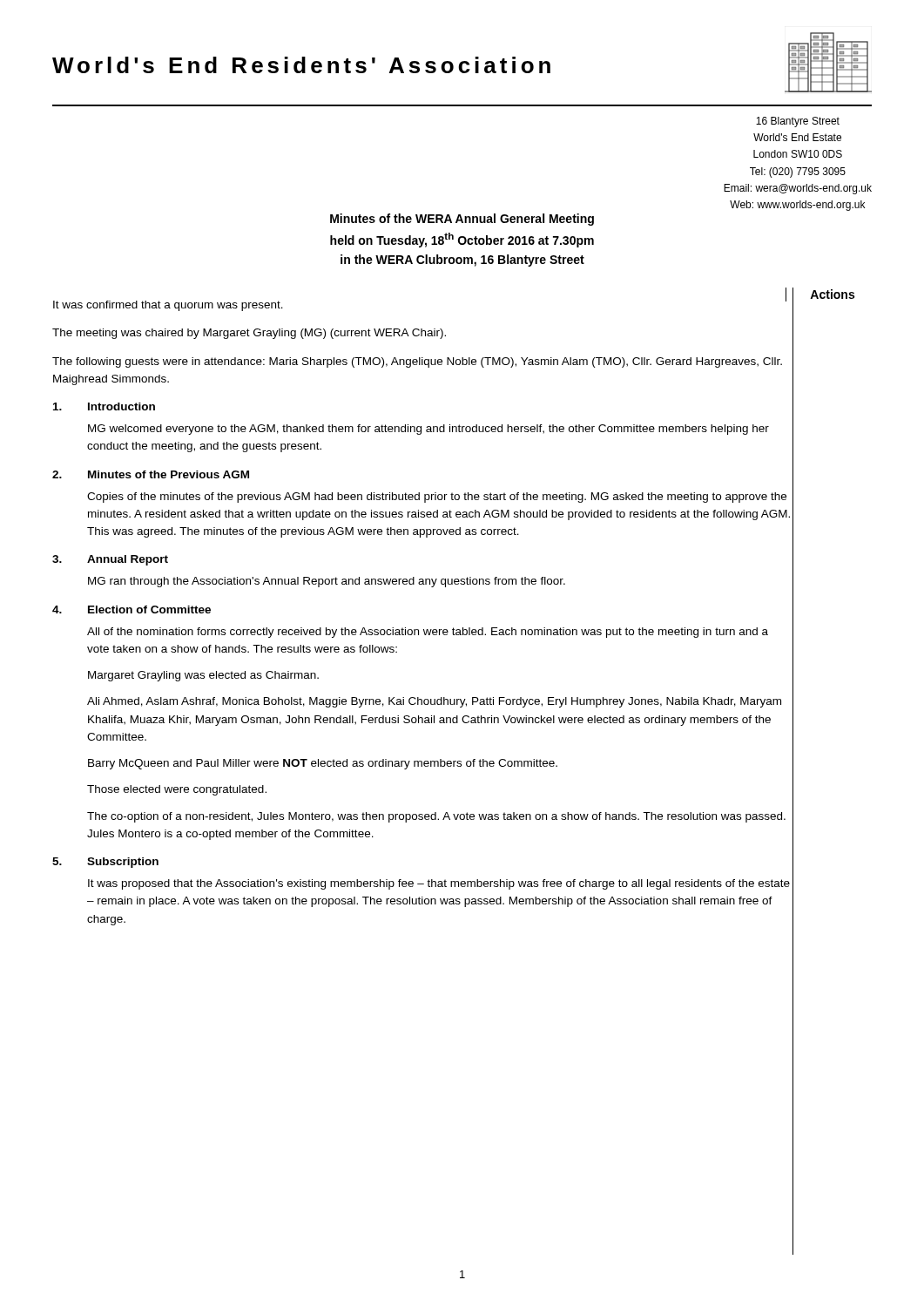The width and height of the screenshot is (924, 1307).
Task: Locate the block starting "MG welcomed everyone to the"
Action: (x=440, y=438)
